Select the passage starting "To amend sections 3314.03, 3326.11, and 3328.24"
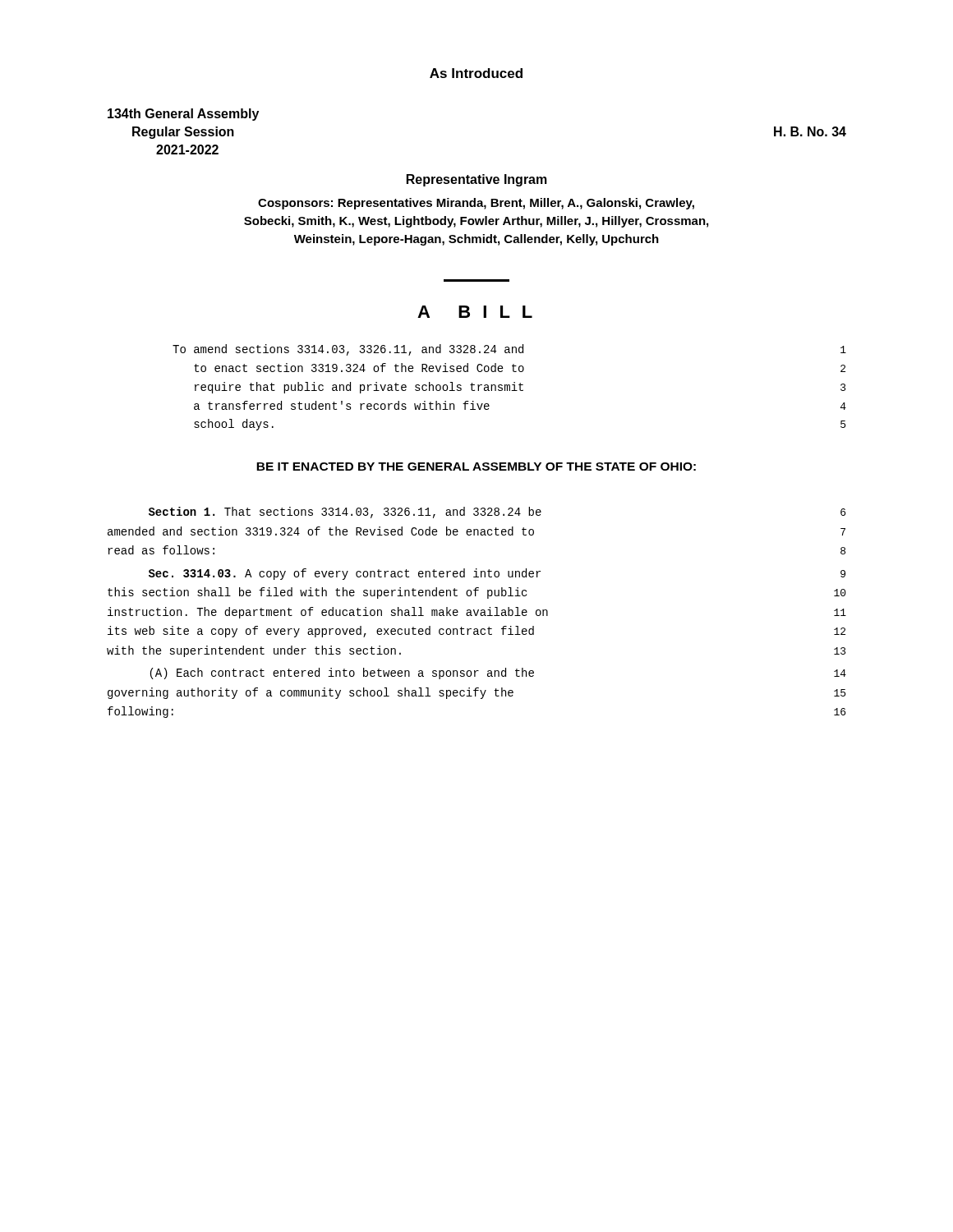This screenshot has width=953, height=1232. [509, 388]
